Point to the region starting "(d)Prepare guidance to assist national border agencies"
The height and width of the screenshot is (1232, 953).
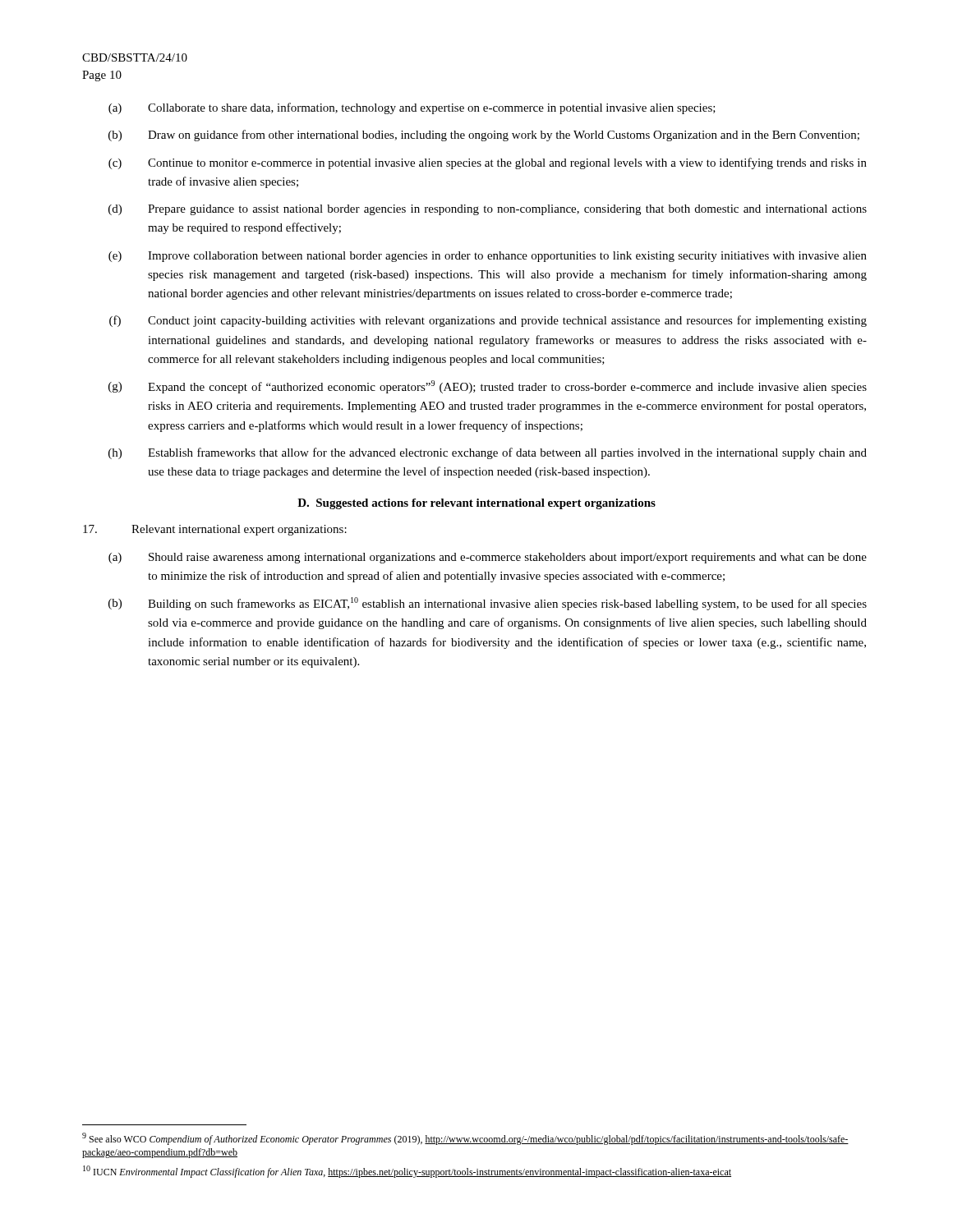coord(476,219)
